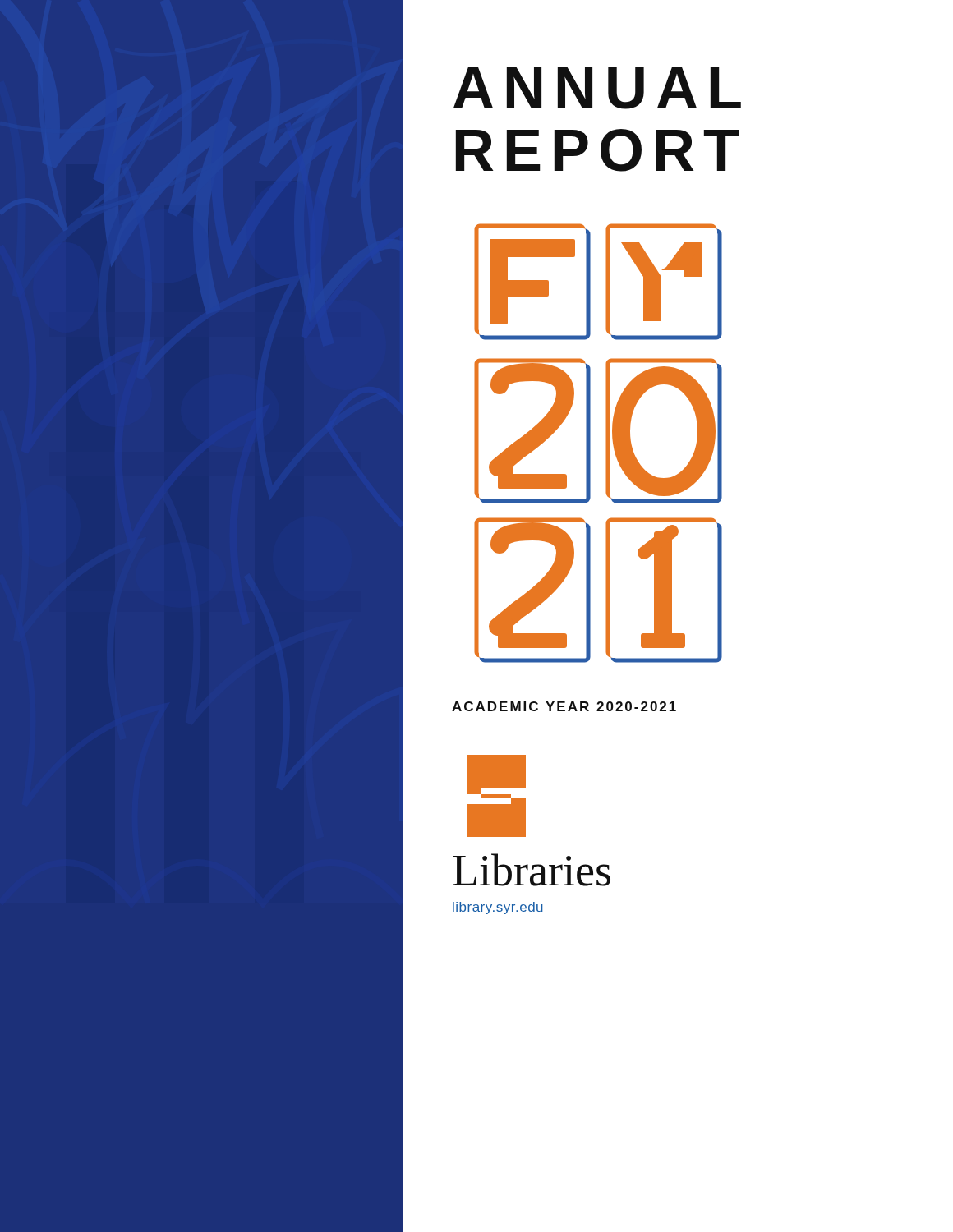Locate the photo
Viewport: 953px width, 1232px height.
tap(201, 616)
